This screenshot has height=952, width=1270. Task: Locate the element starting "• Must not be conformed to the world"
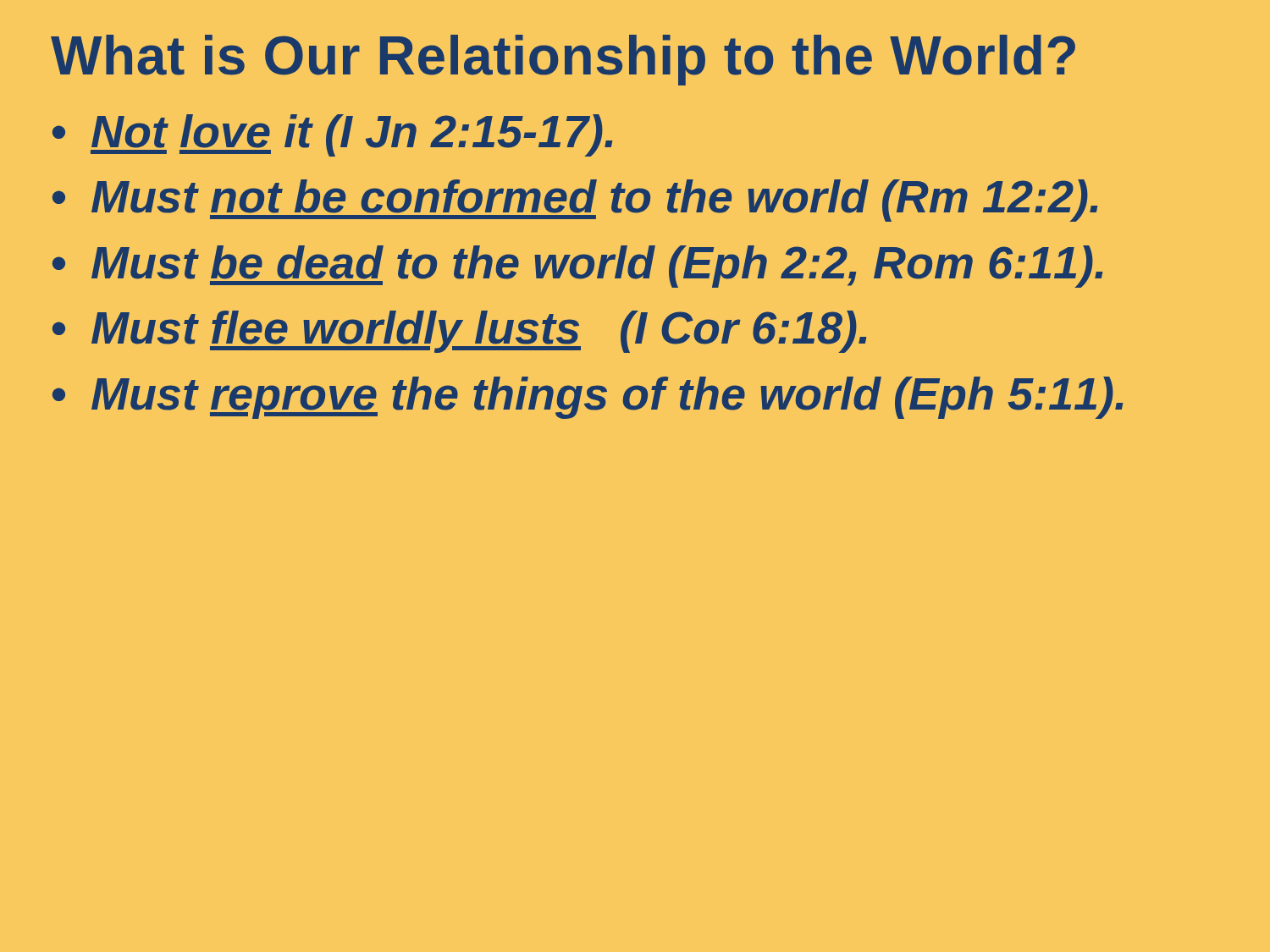tap(635, 197)
